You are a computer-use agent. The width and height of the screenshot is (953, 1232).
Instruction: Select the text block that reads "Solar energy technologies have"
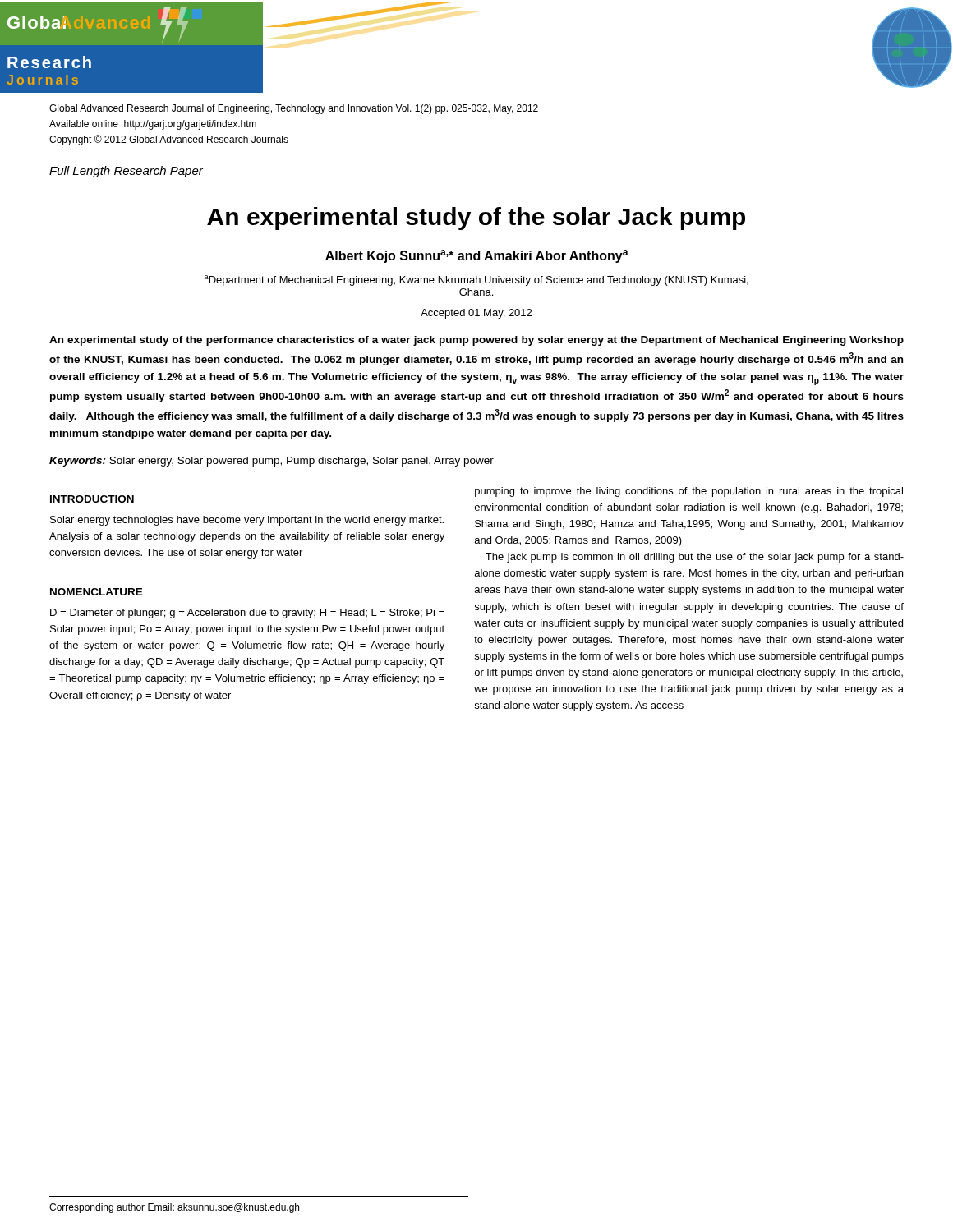point(247,536)
